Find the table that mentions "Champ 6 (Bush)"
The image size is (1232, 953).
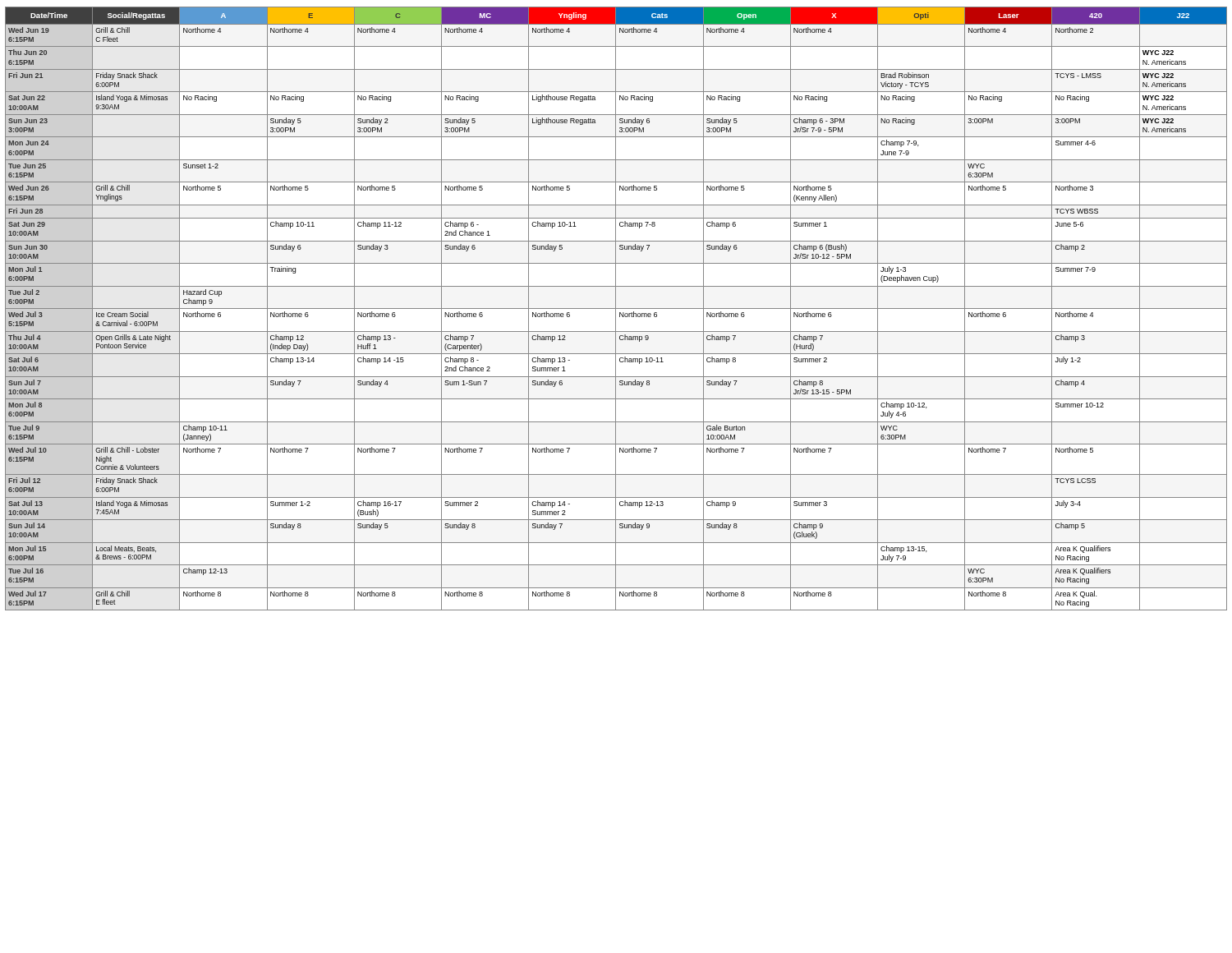click(x=616, y=308)
